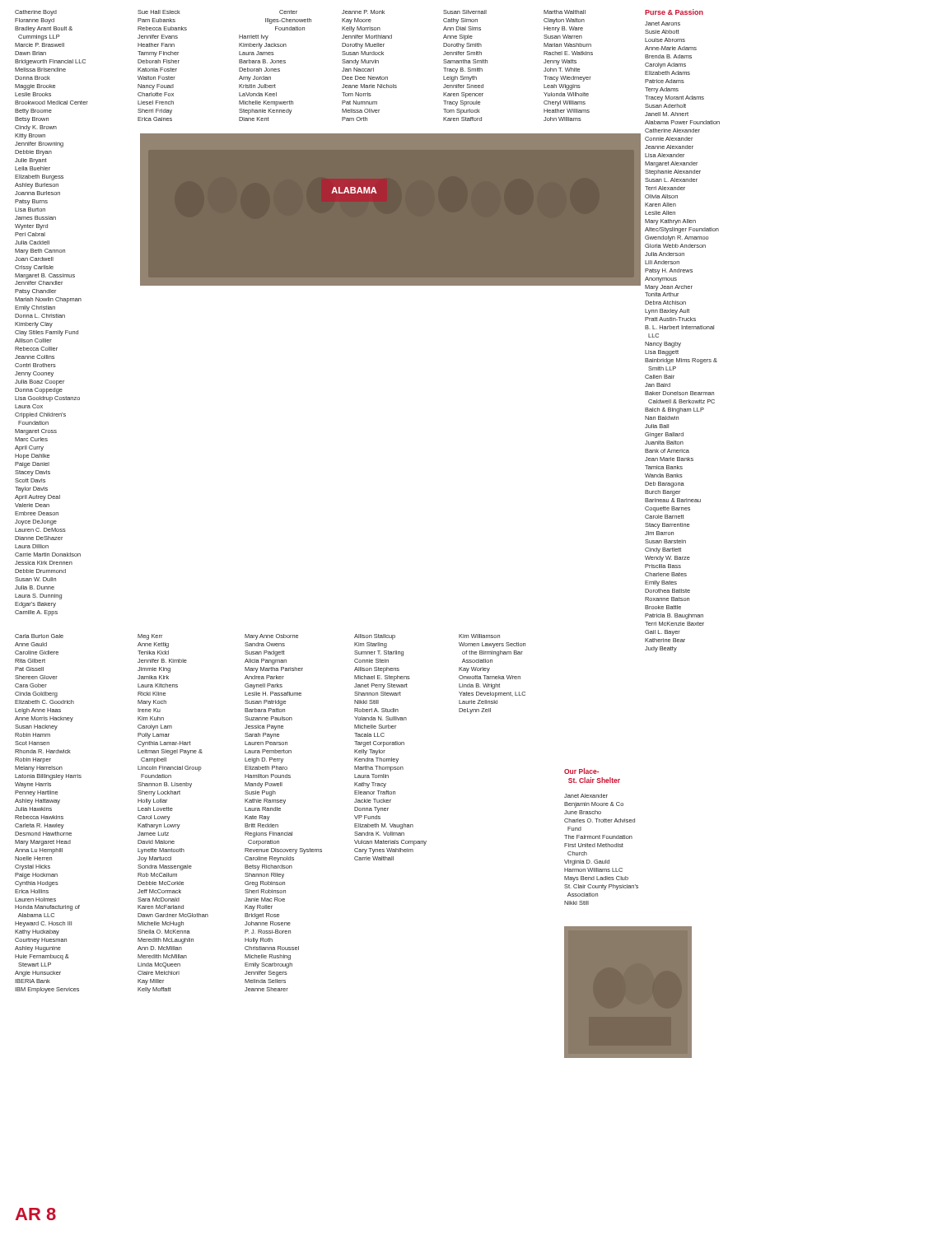The image size is (952, 1235).
Task: Find the list item that says "Carla Burton GaleAnne GauldCaroline GidiereRita GilbertPat GissellShereen"
Action: click(48, 813)
